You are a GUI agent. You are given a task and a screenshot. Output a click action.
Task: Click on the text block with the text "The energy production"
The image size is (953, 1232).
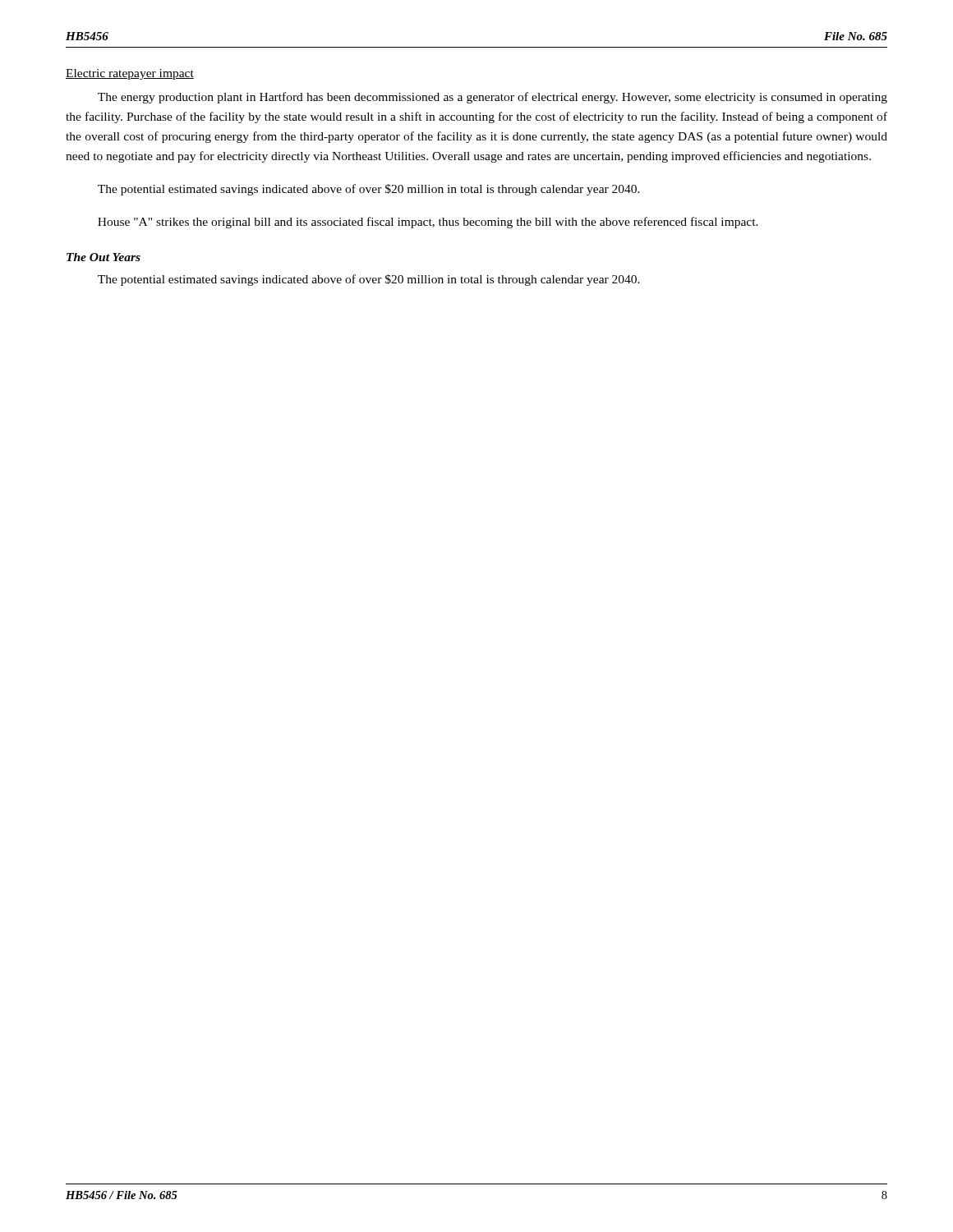tap(476, 126)
